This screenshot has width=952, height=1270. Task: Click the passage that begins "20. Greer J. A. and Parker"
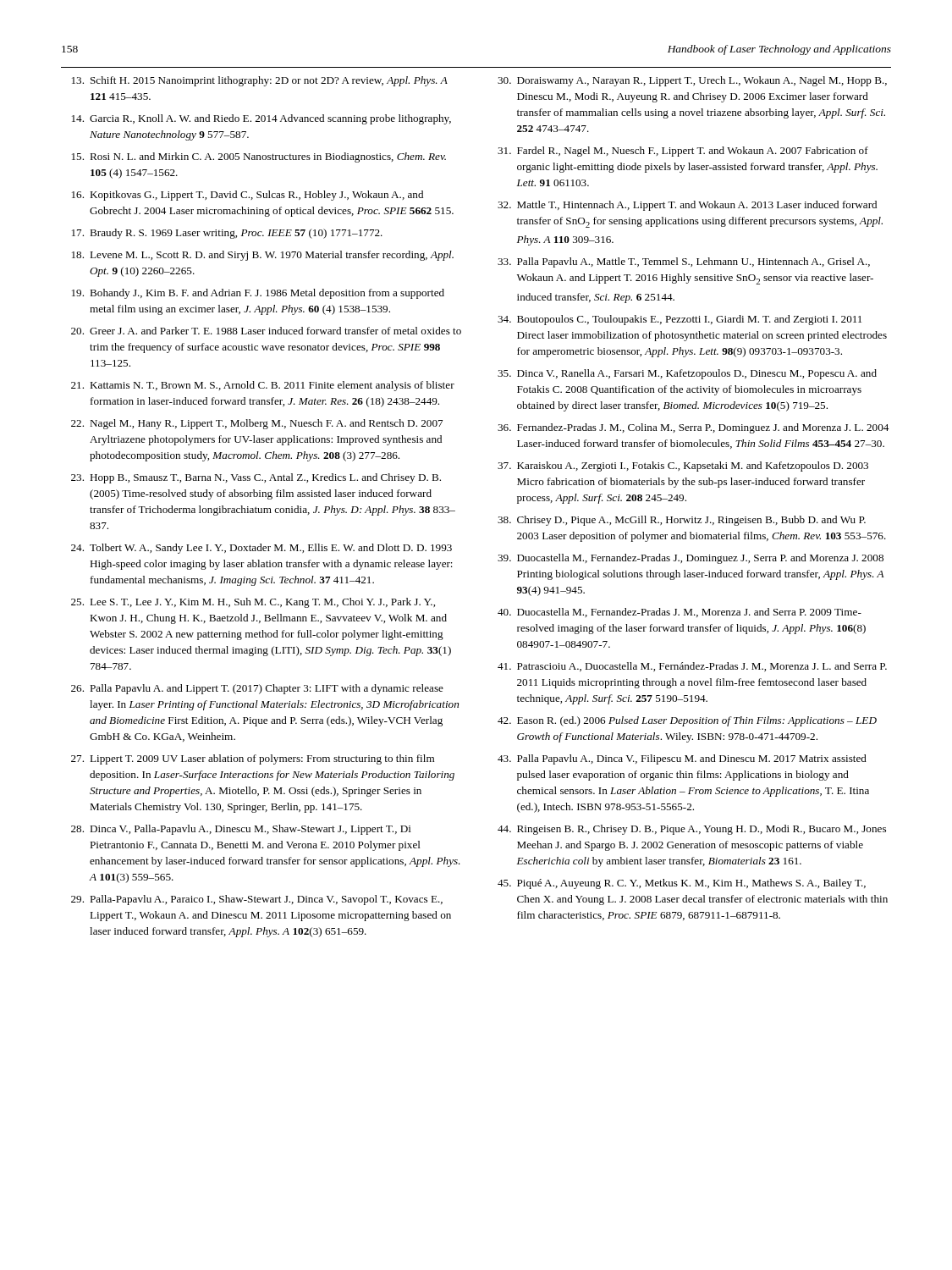pyautogui.click(x=263, y=347)
